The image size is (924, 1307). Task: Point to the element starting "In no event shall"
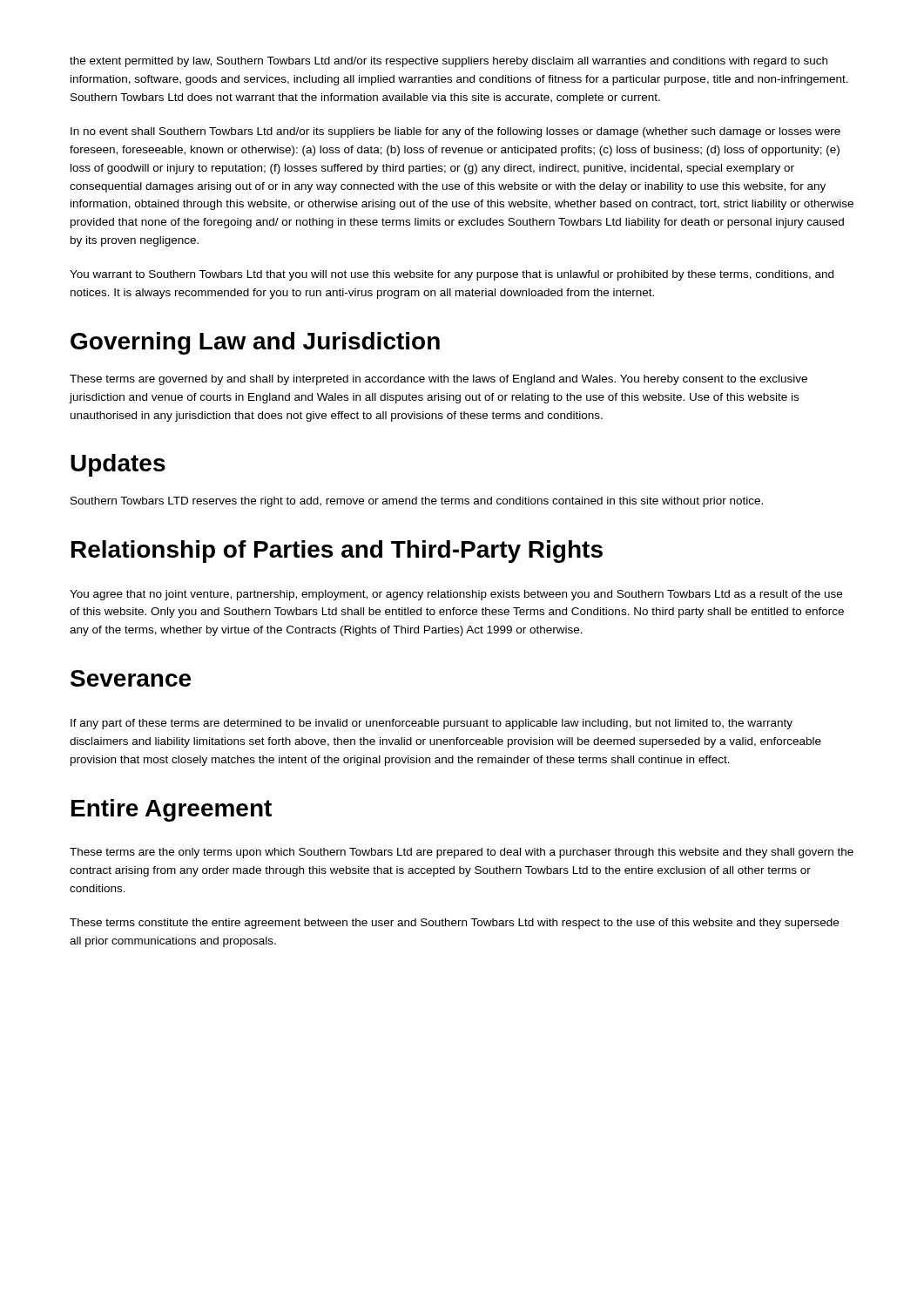click(462, 186)
